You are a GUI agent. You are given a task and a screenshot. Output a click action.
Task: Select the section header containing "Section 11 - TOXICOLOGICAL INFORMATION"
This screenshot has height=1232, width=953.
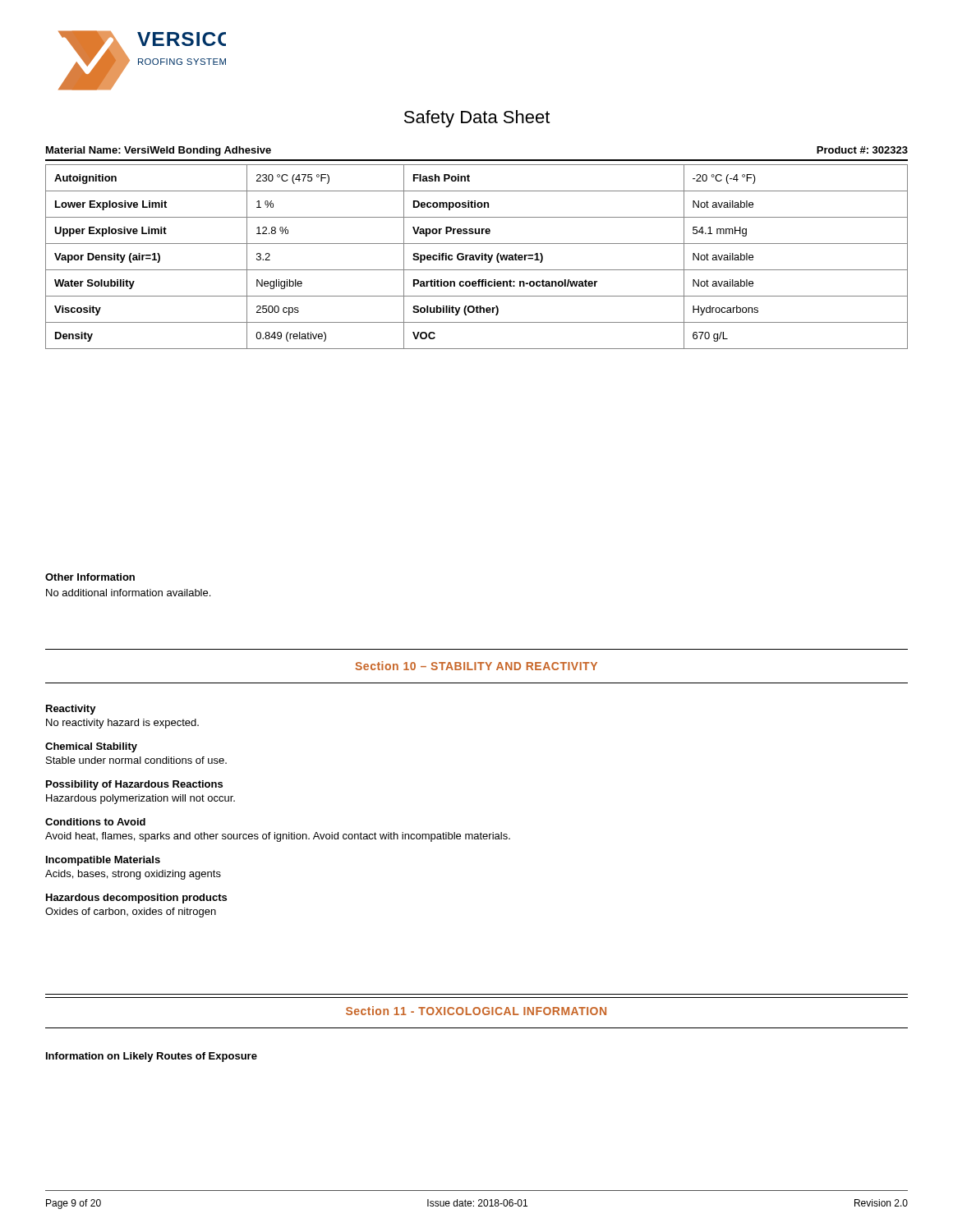pyautogui.click(x=476, y=1011)
